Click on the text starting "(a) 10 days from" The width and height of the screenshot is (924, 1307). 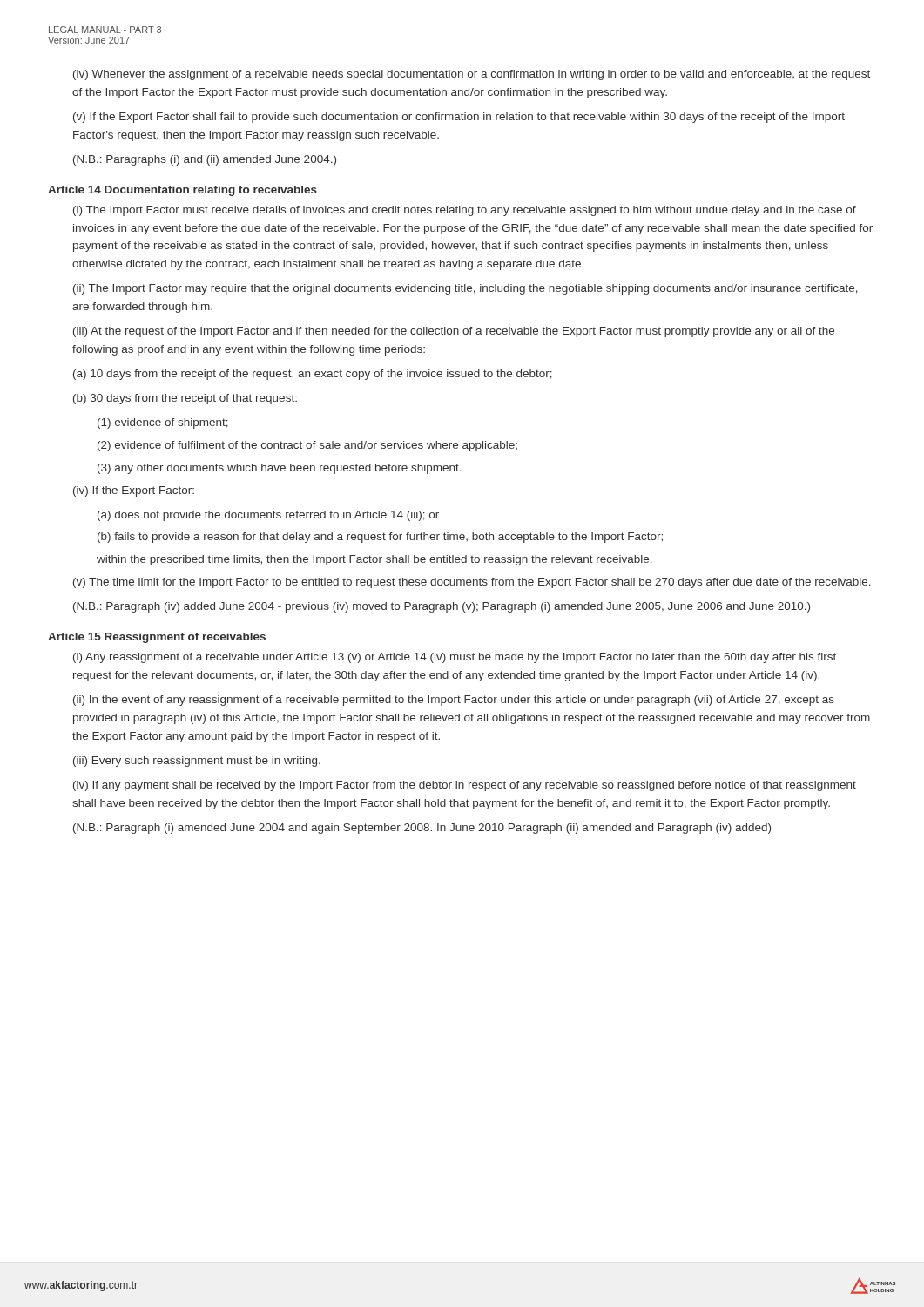pos(312,373)
